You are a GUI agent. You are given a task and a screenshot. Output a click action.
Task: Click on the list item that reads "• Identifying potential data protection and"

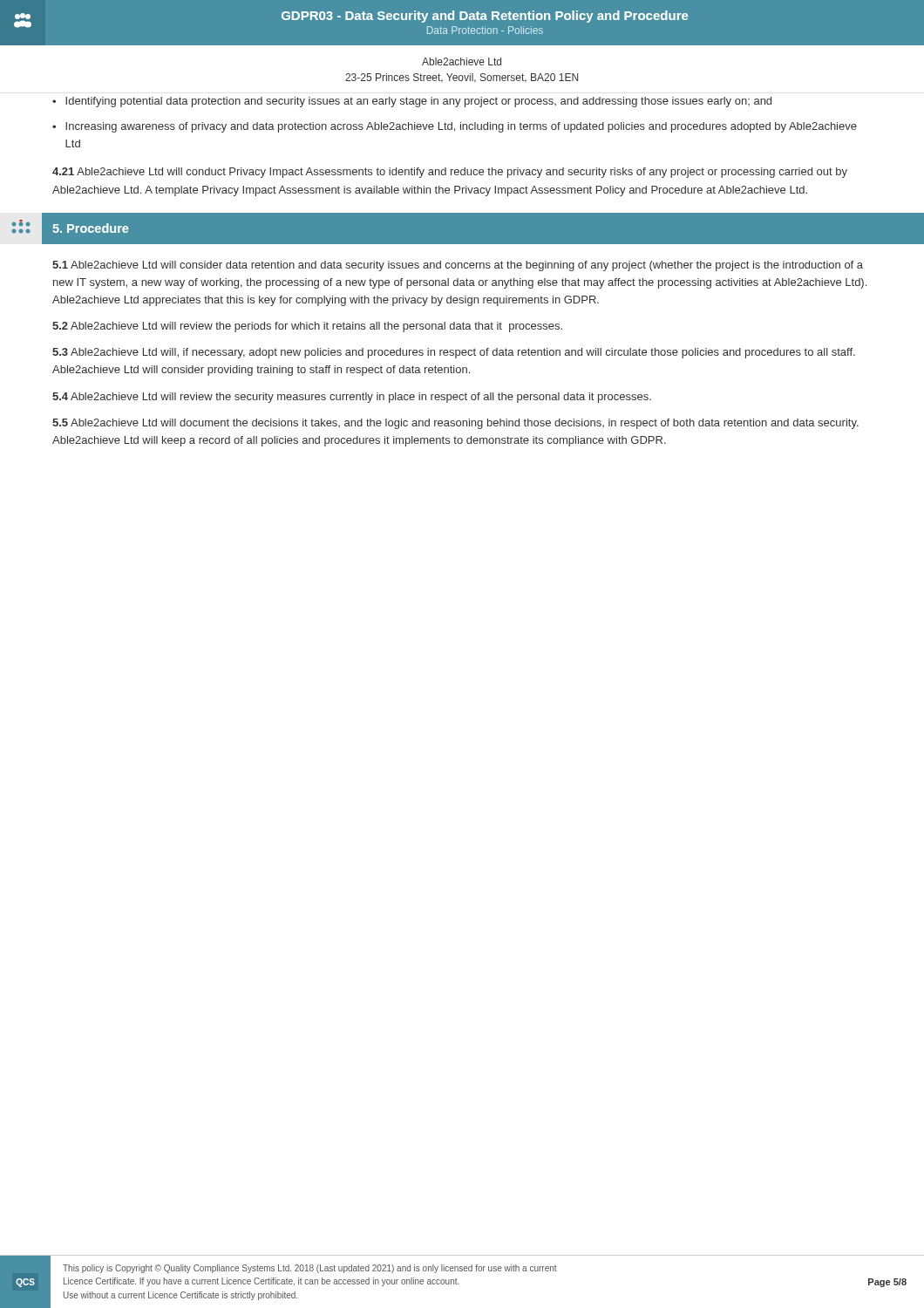point(412,102)
